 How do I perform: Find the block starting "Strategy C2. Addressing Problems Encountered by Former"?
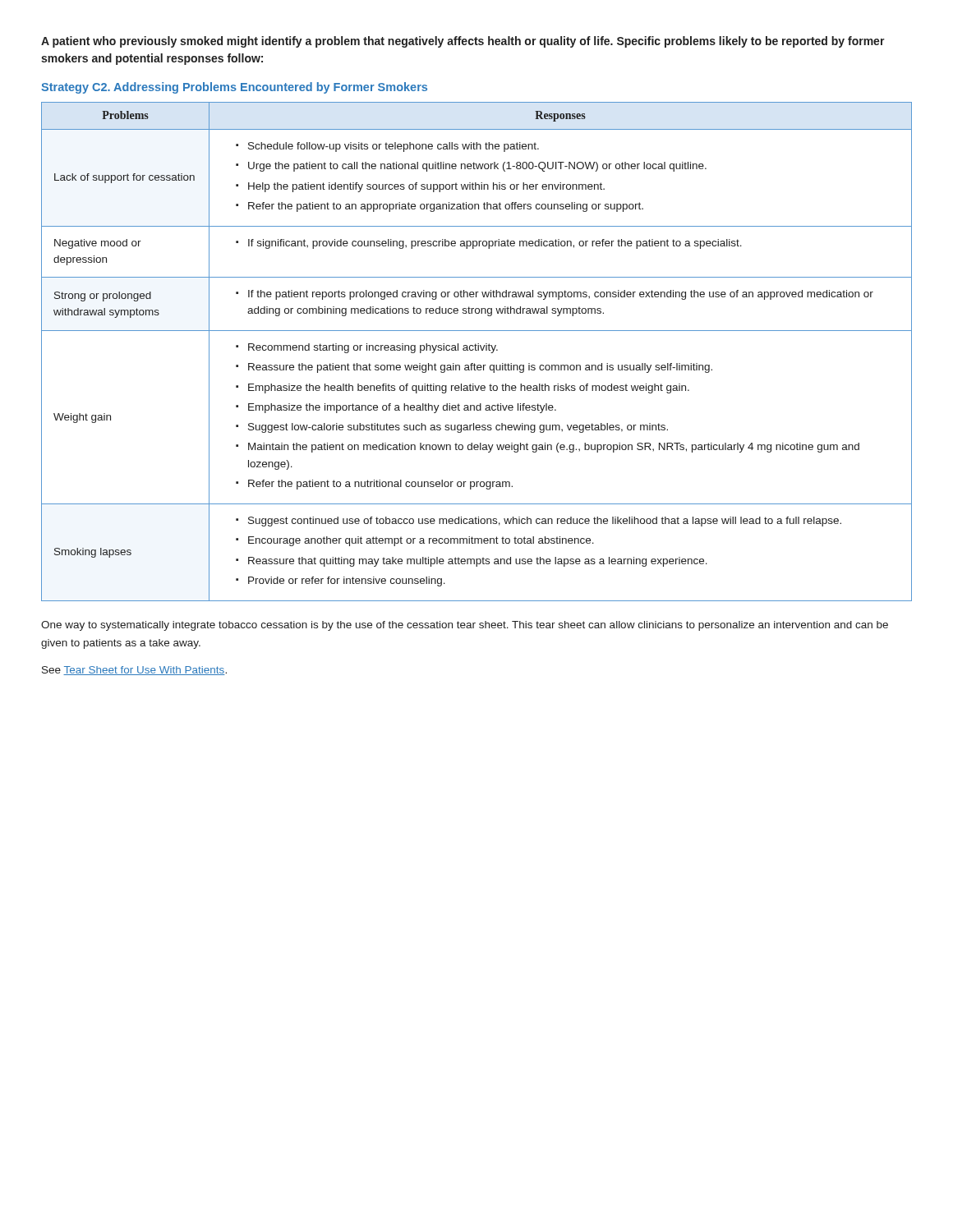point(234,87)
